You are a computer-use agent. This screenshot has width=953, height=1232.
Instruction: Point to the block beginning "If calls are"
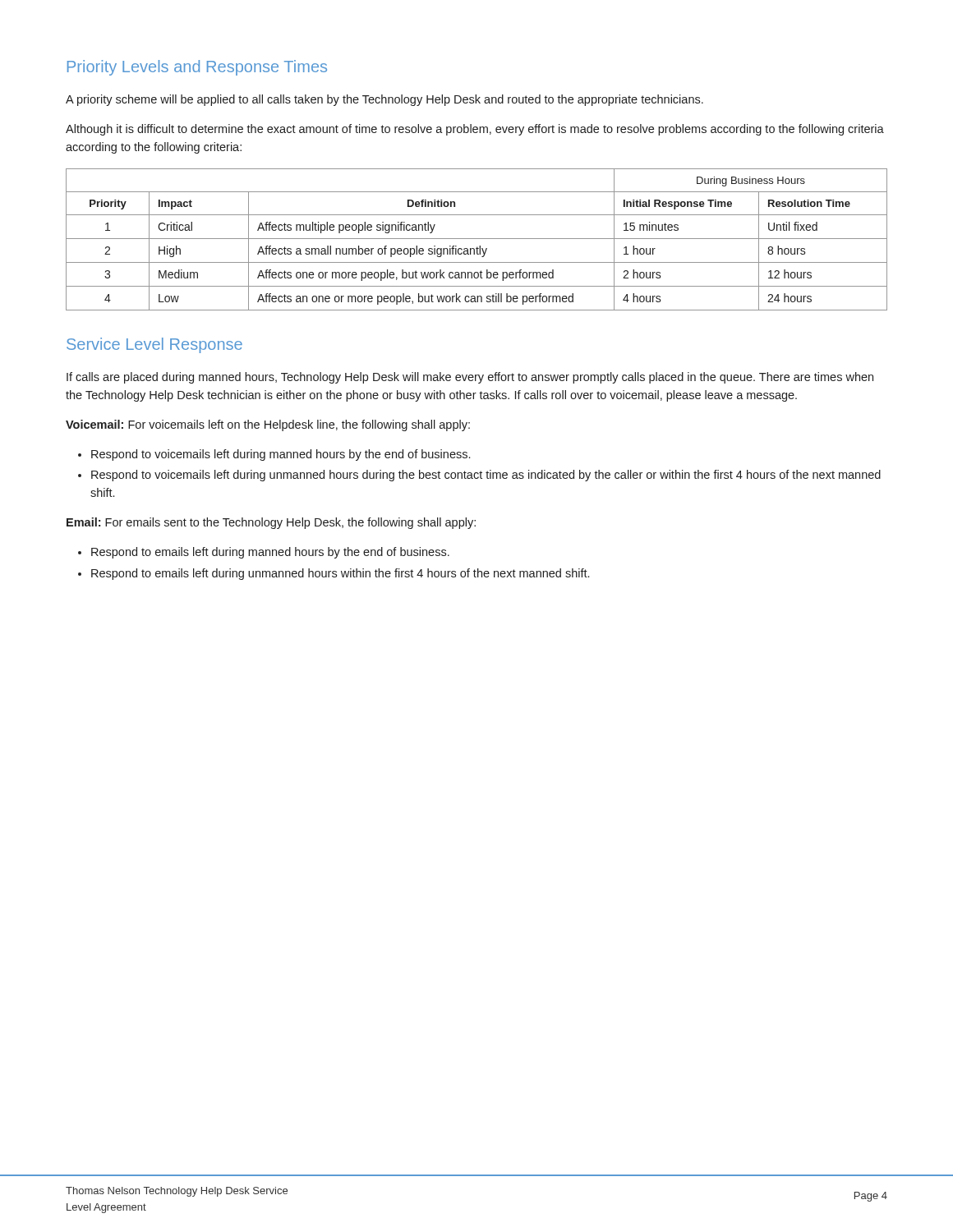pos(476,386)
